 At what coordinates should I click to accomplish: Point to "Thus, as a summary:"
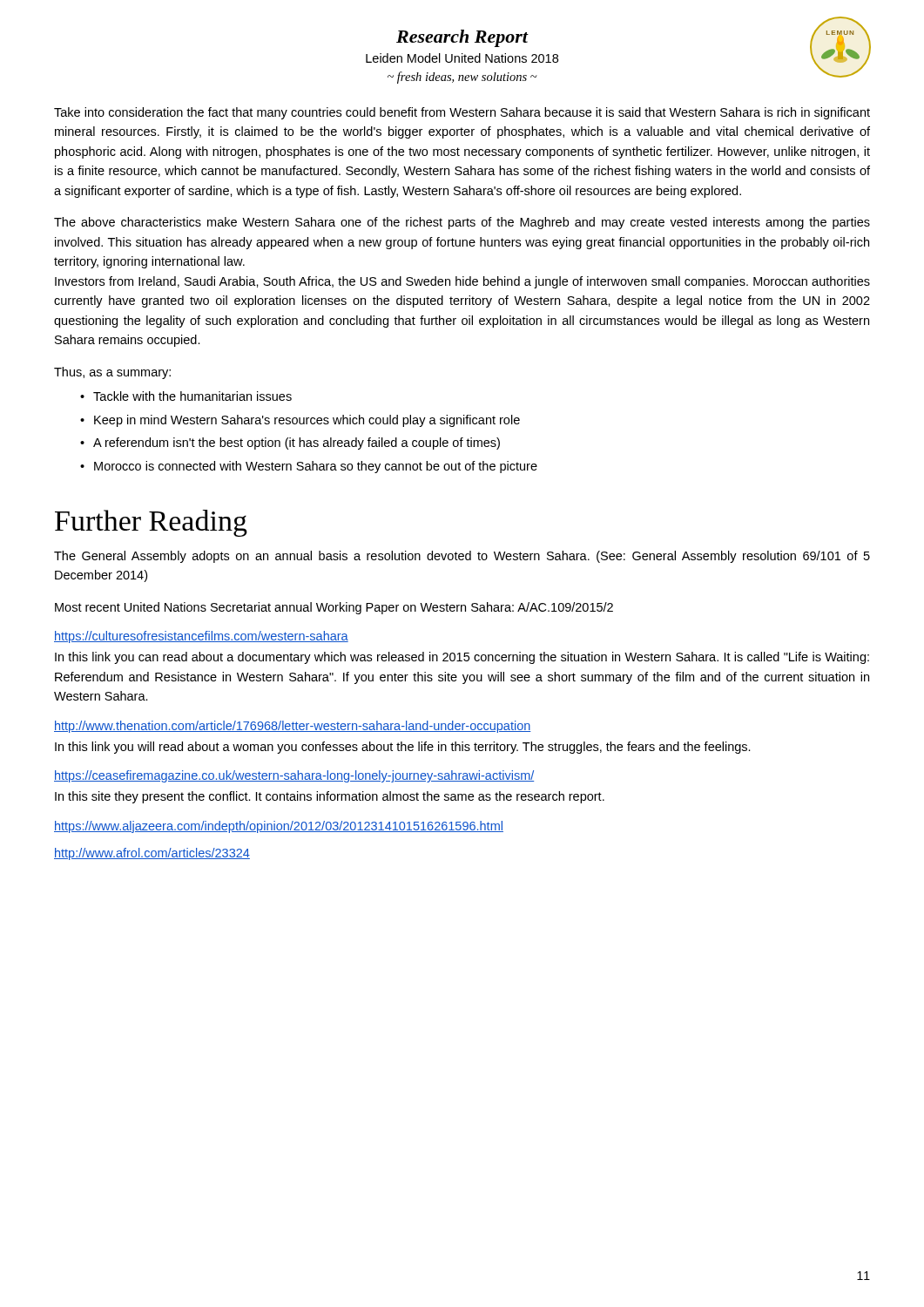coord(113,372)
